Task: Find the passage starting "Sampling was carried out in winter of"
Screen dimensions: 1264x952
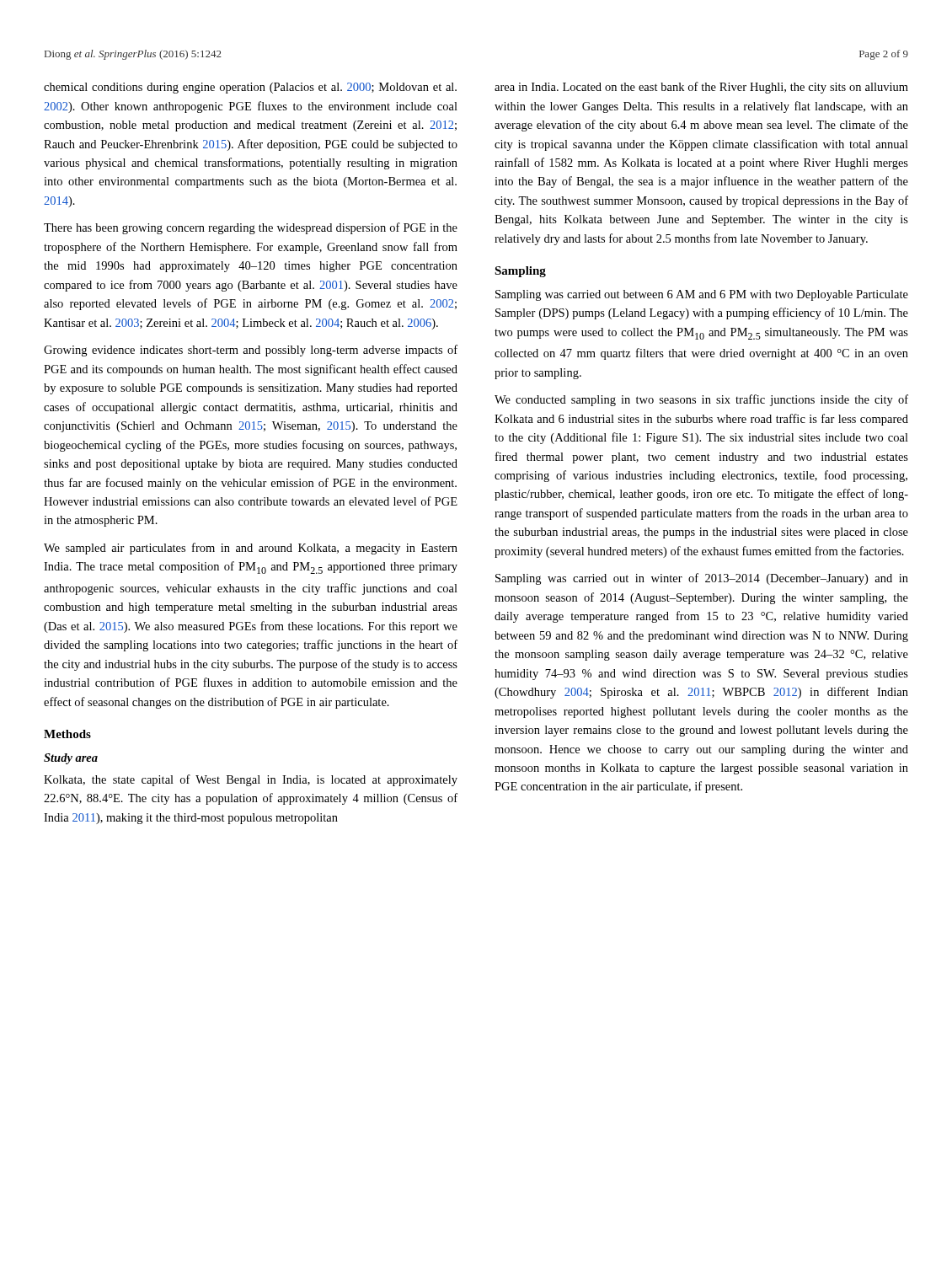Action: point(701,683)
